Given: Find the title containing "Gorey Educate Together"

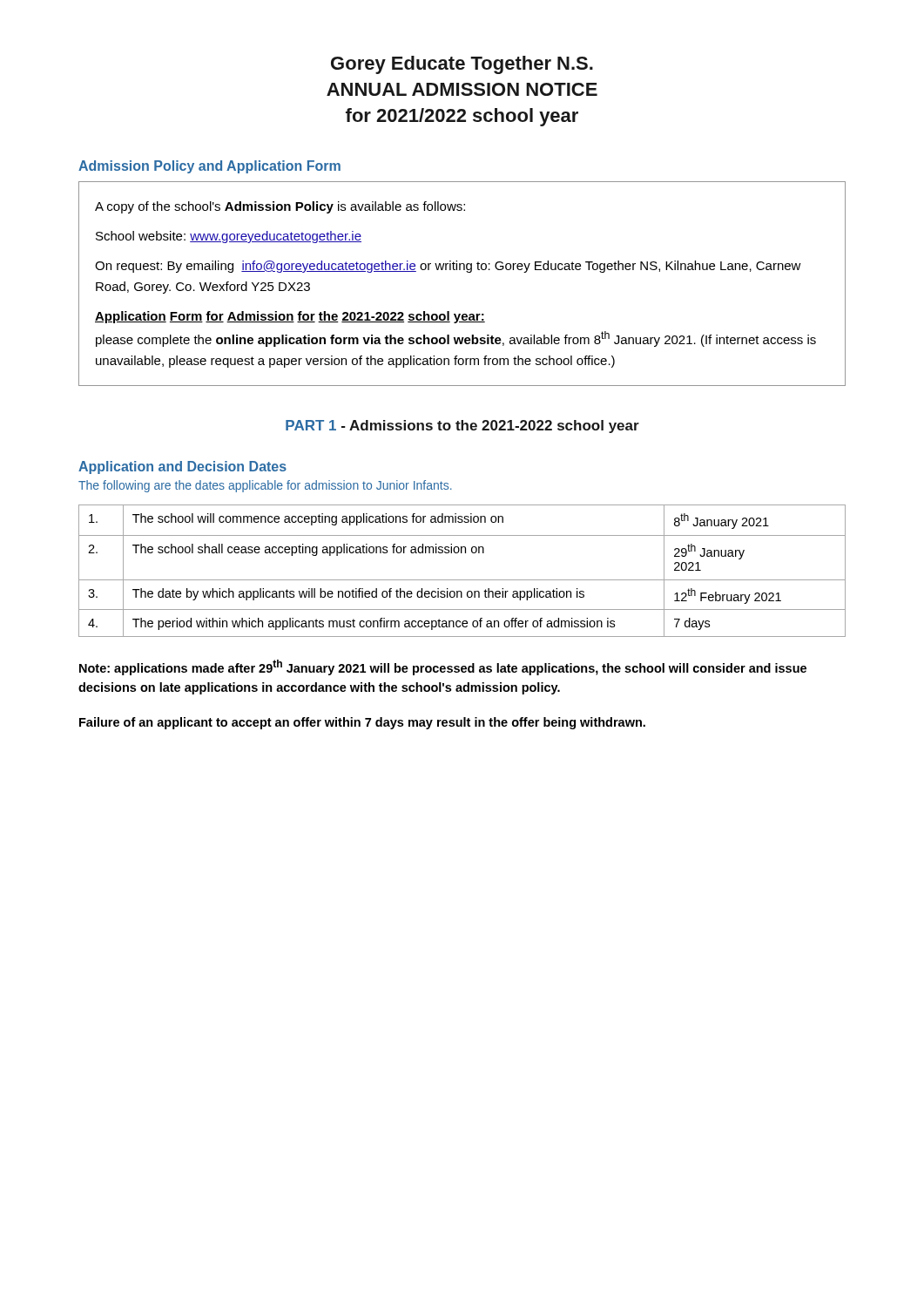Looking at the screenshot, I should click(462, 90).
